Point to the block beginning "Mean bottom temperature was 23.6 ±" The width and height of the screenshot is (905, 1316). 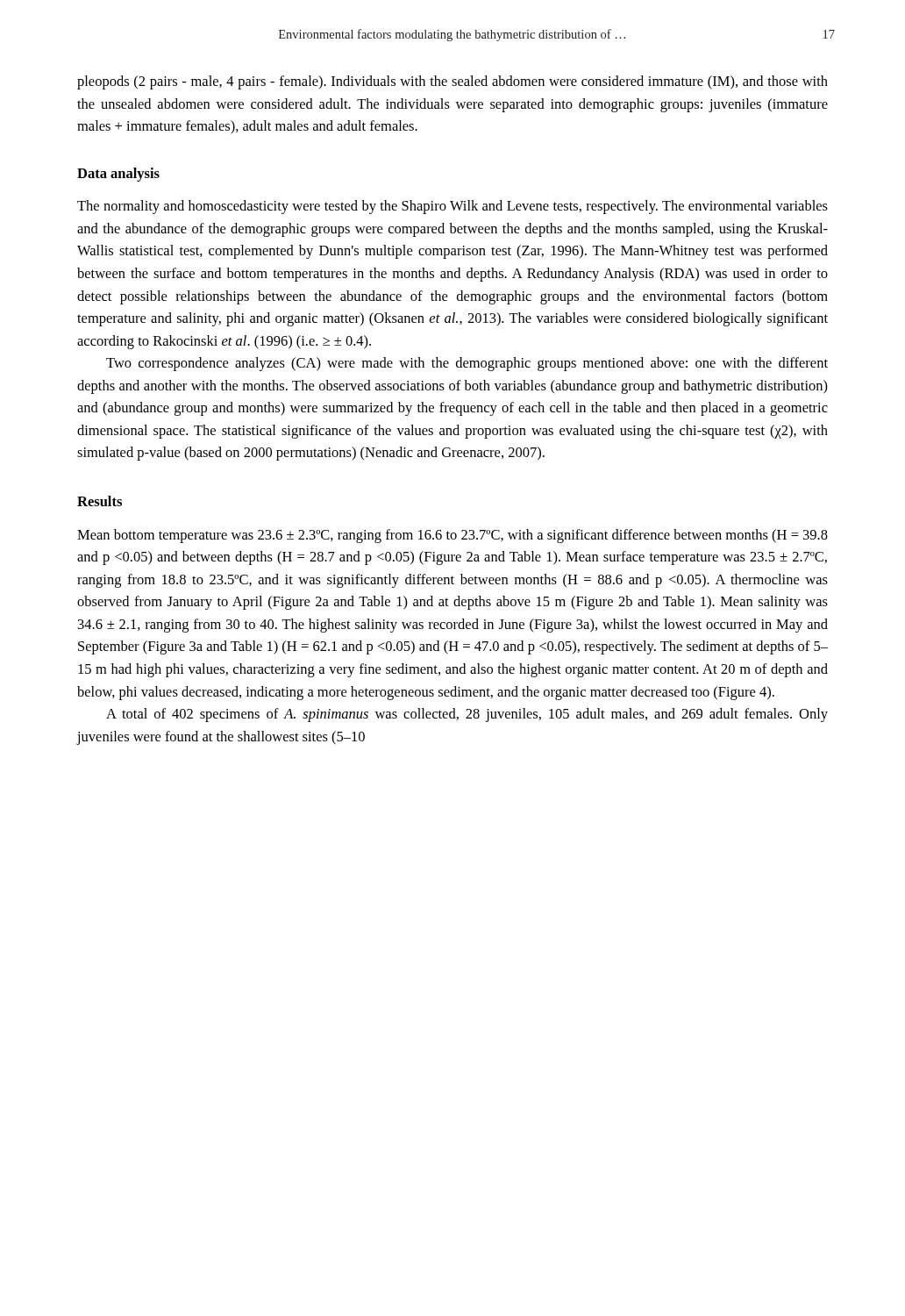click(452, 613)
